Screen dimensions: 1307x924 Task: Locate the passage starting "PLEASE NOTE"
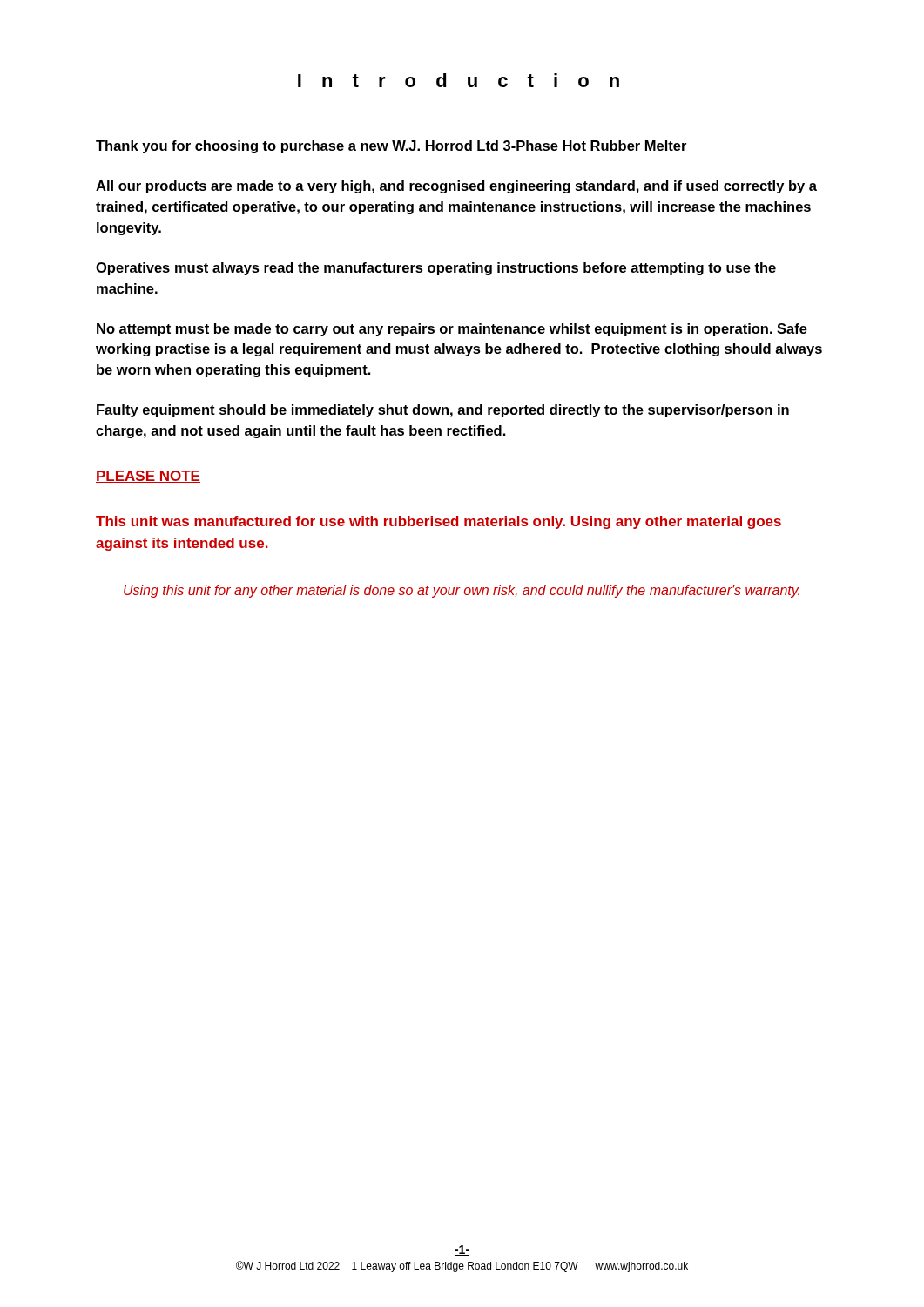148,476
